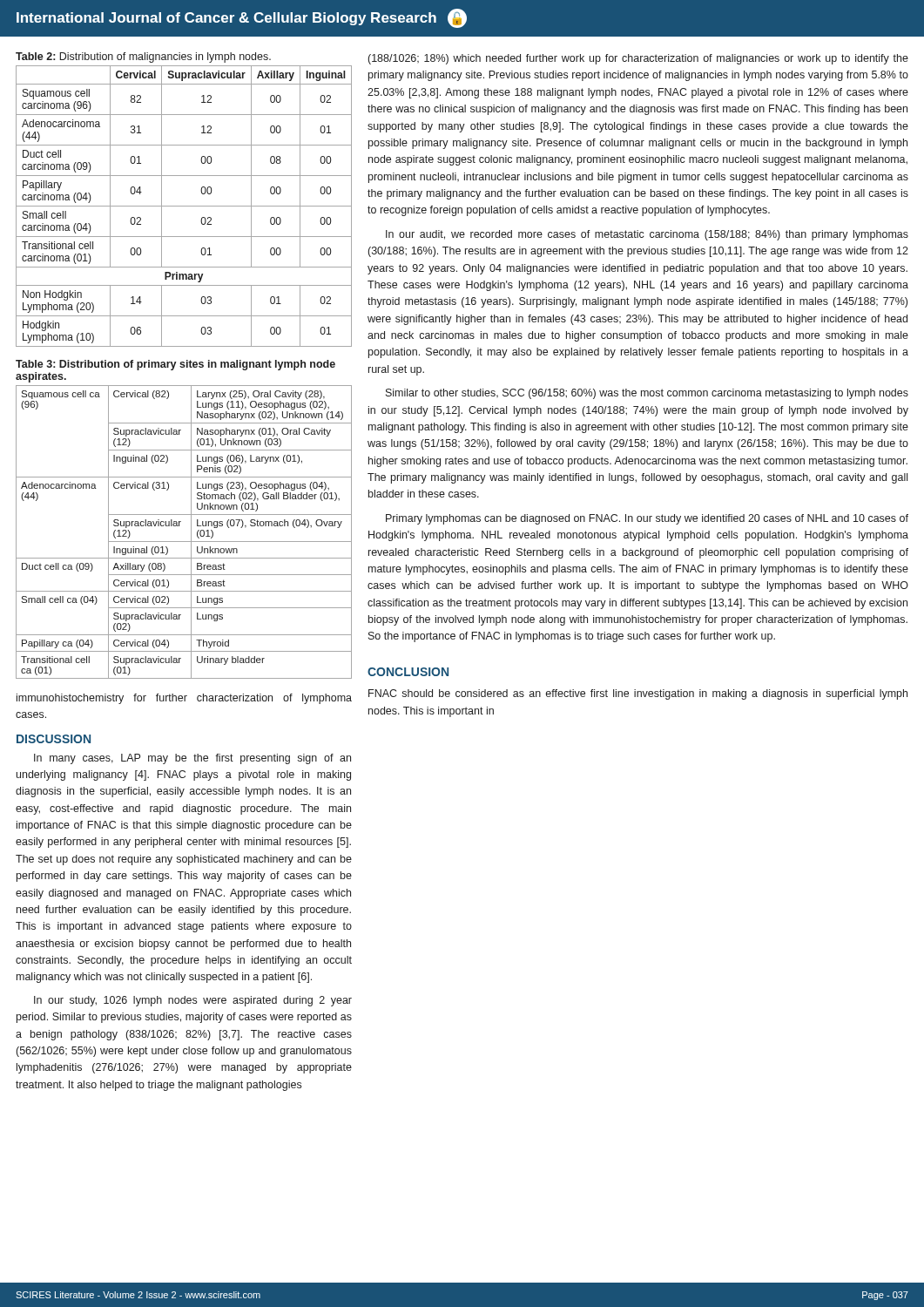Find the table that mentions "Hodgkin Lymphoma (10)"
Screen dimensions: 1307x924
coord(184,206)
